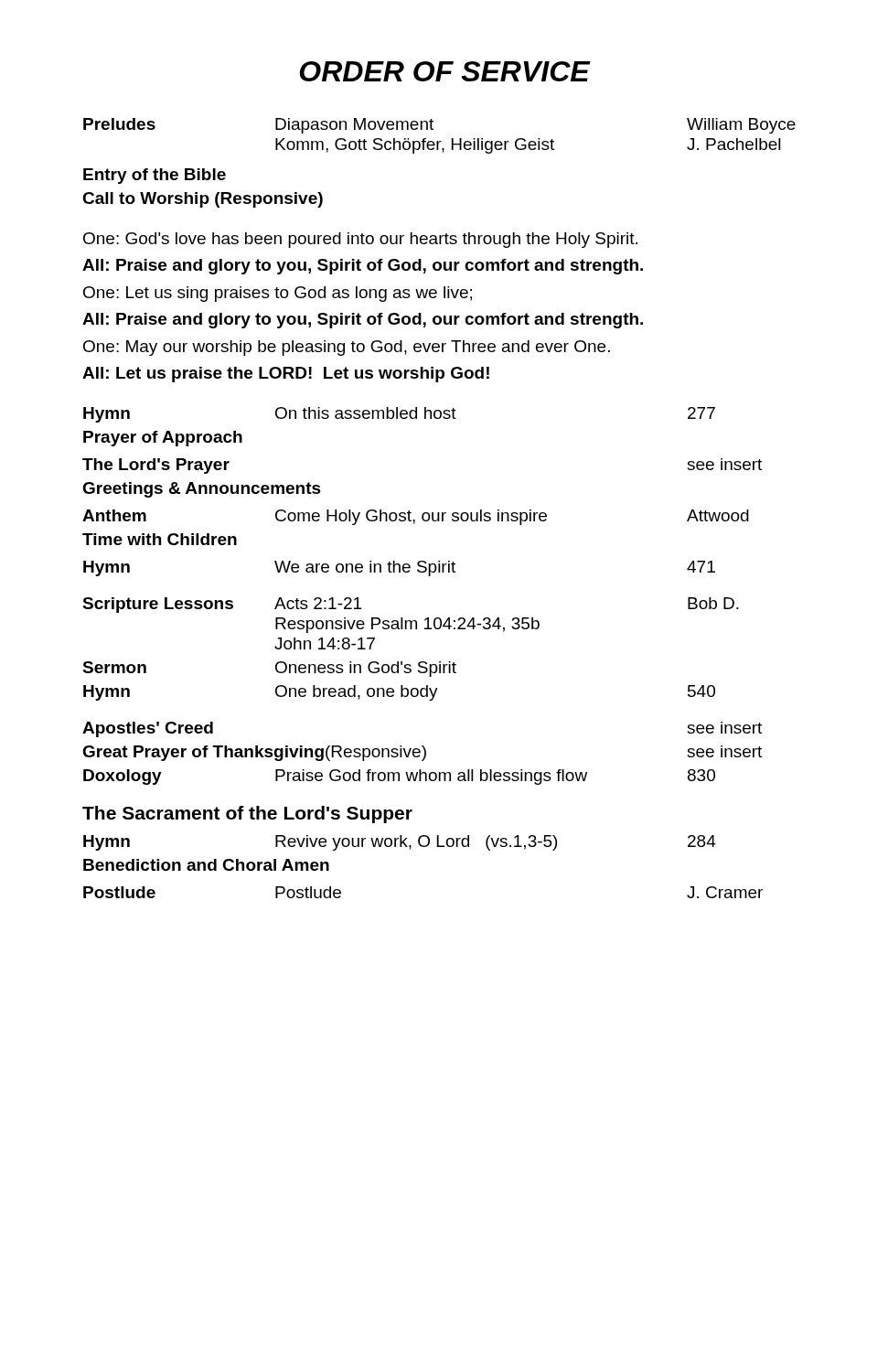This screenshot has width=888, height=1372.
Task: Click on the text starting "Preludes Diapason Movement Komm, Gott Schöpfer,"
Action: (444, 134)
